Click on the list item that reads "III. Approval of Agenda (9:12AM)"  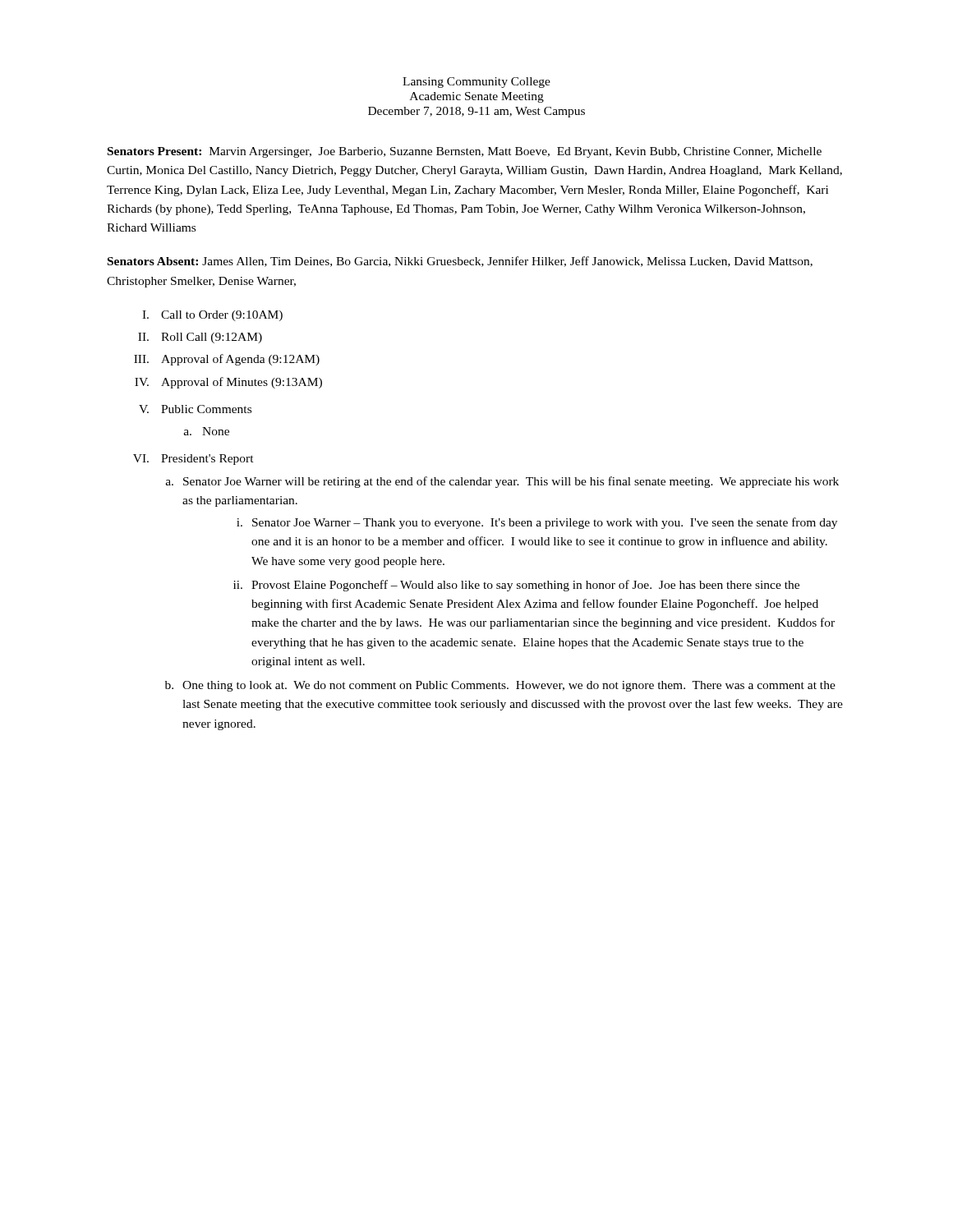point(227,360)
